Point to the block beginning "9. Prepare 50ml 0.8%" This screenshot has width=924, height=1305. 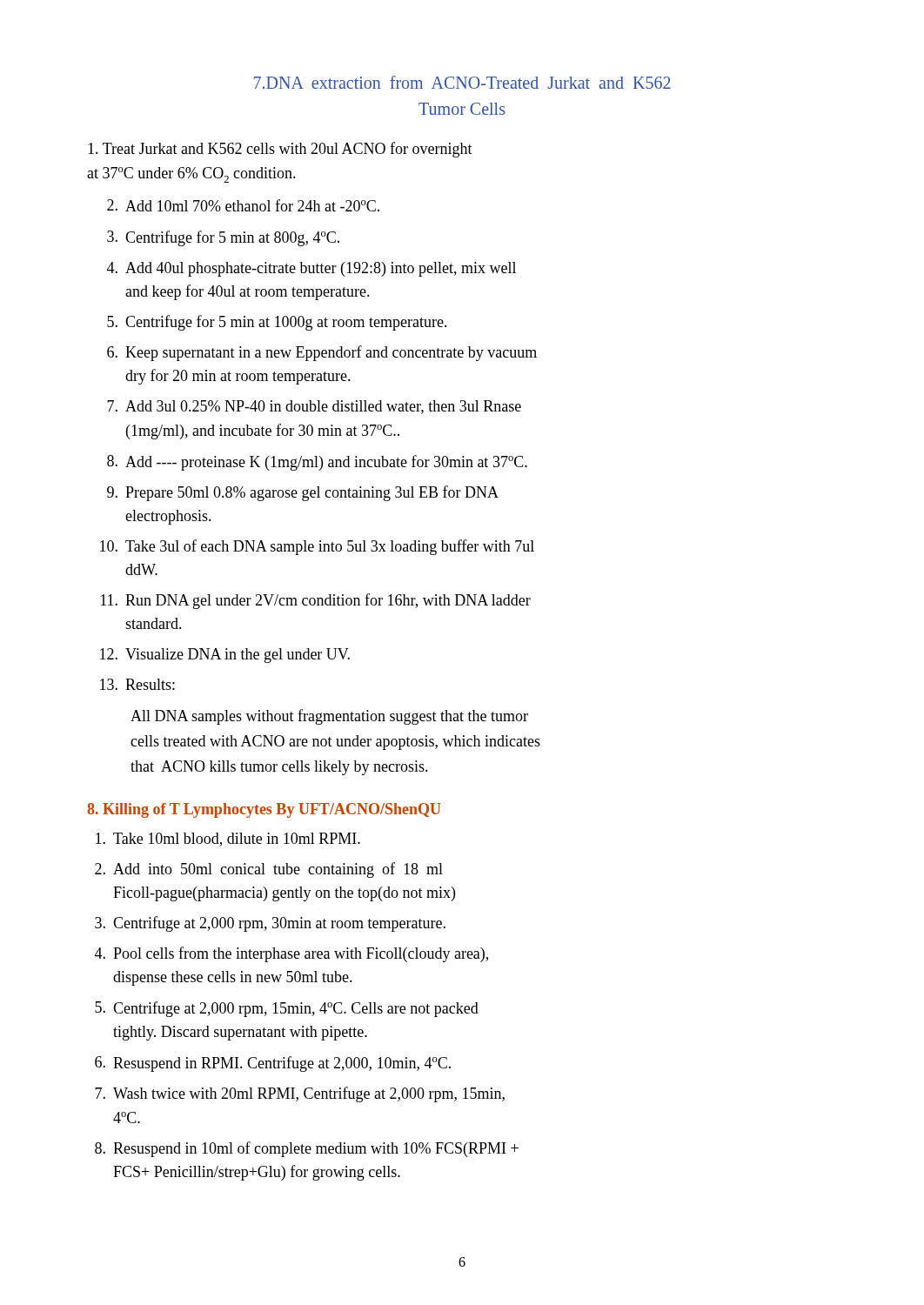tap(462, 505)
